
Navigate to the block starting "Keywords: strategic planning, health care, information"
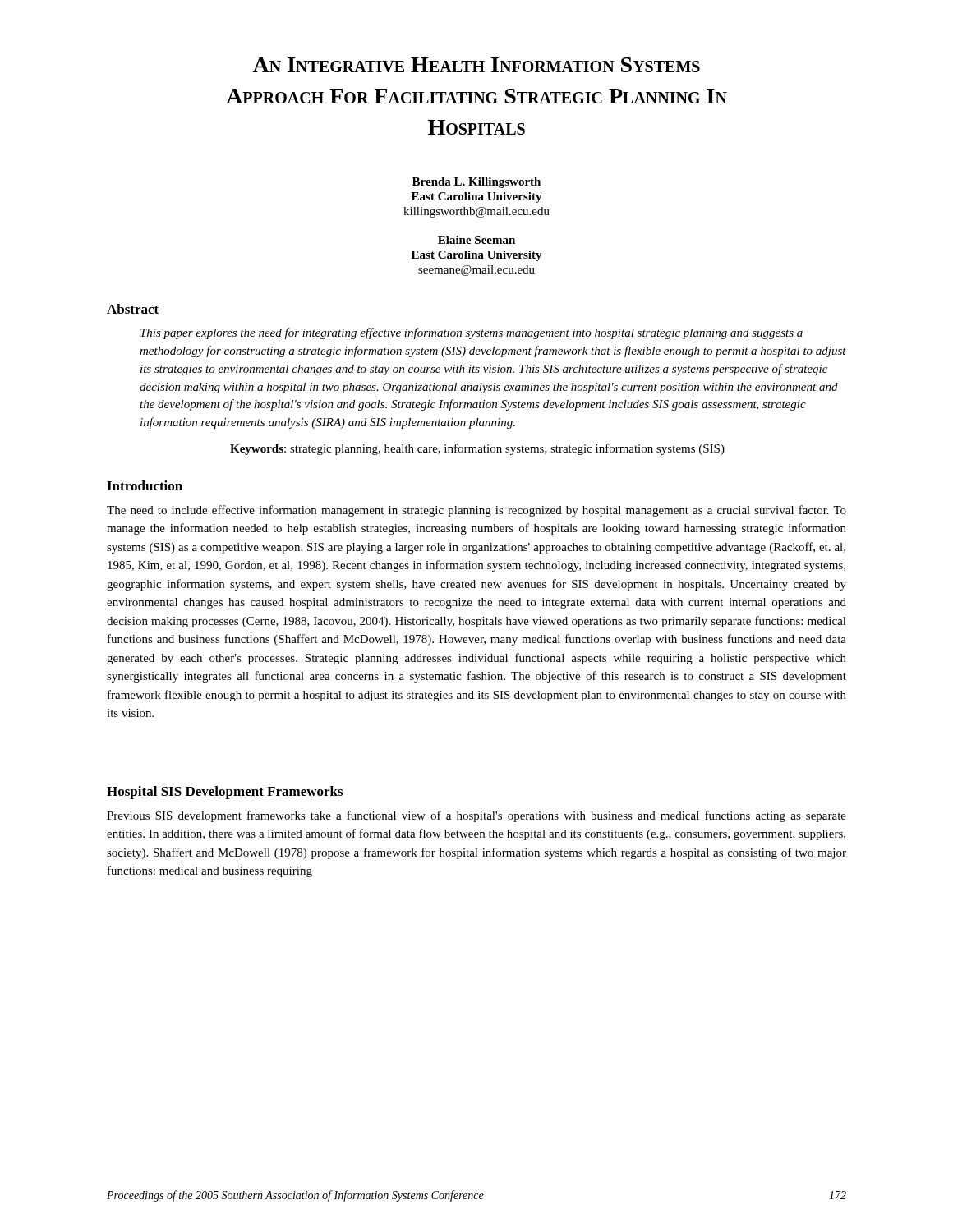click(416, 448)
